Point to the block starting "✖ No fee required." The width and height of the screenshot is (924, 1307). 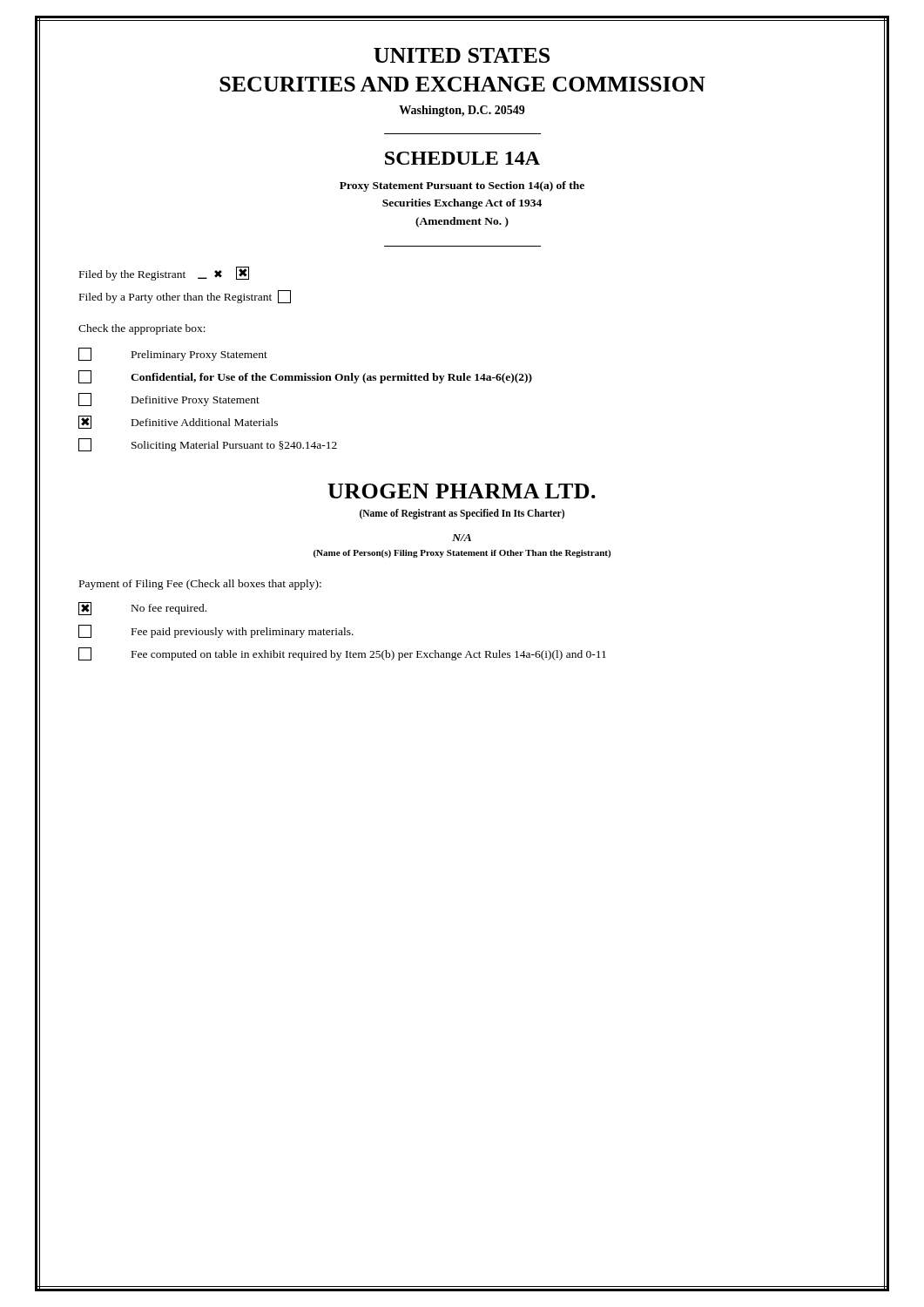(142, 609)
